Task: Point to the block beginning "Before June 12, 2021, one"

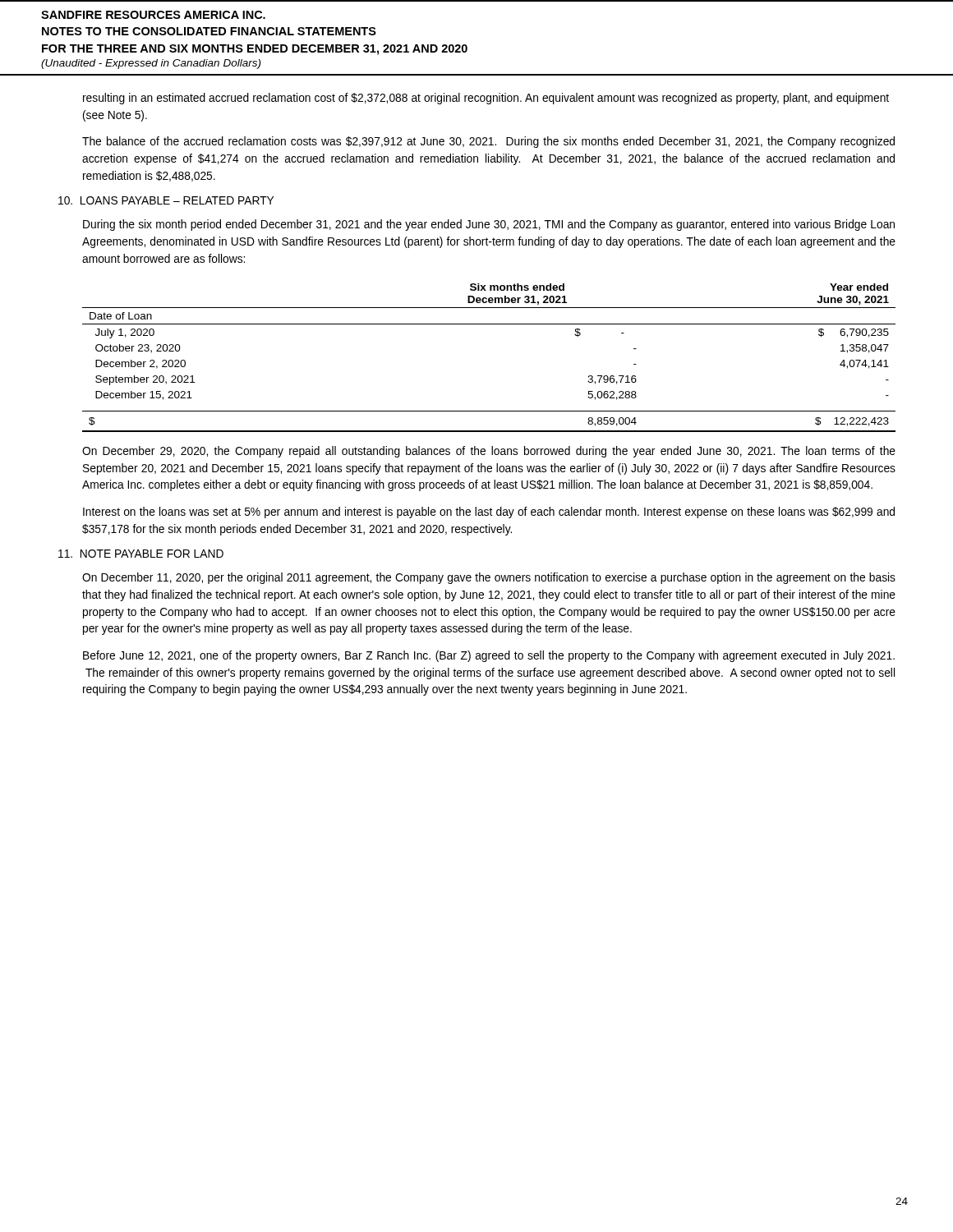Action: click(489, 673)
